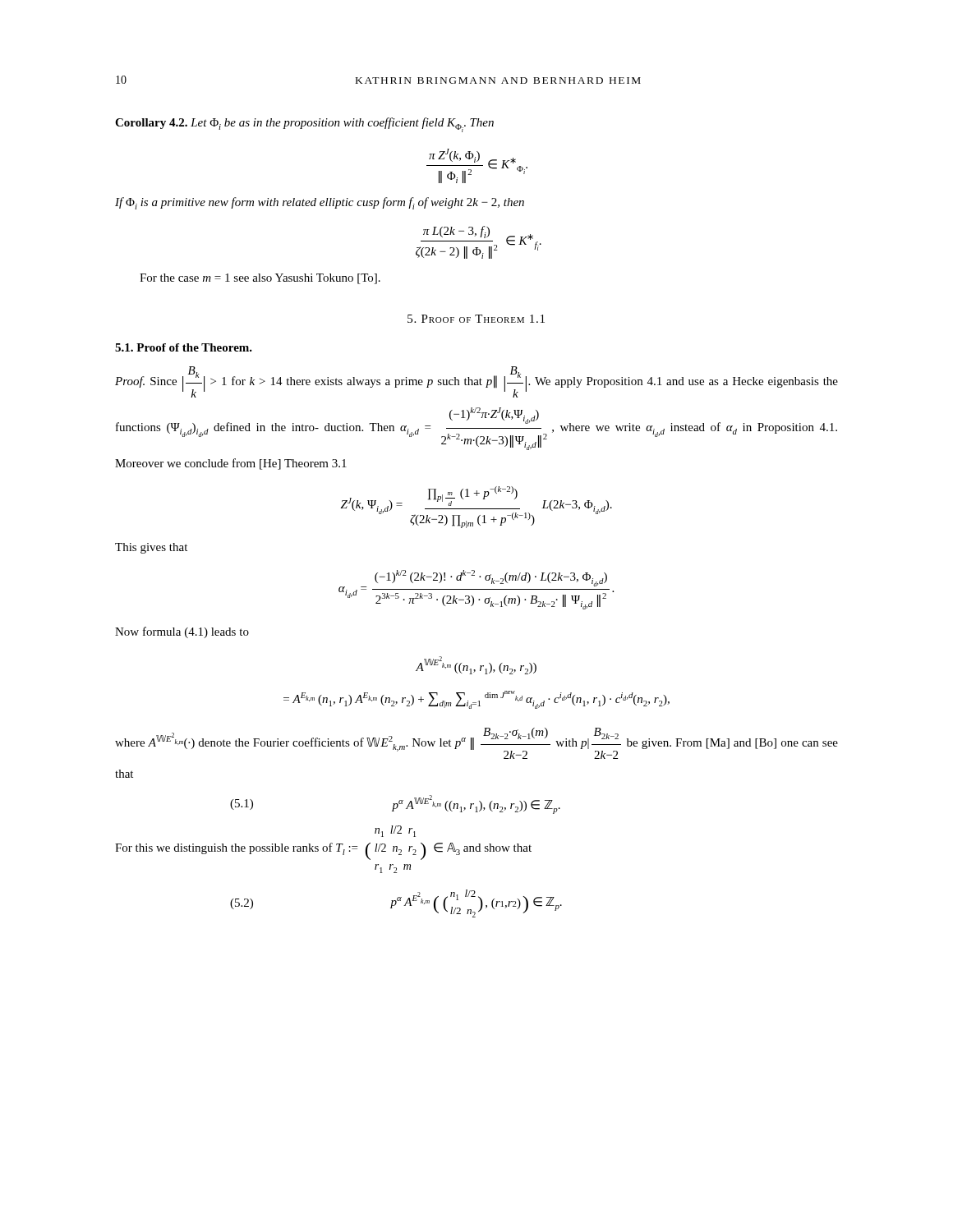Find the formula that reads "π L(2k − 3, fi) ζ(2k −"

[477, 242]
